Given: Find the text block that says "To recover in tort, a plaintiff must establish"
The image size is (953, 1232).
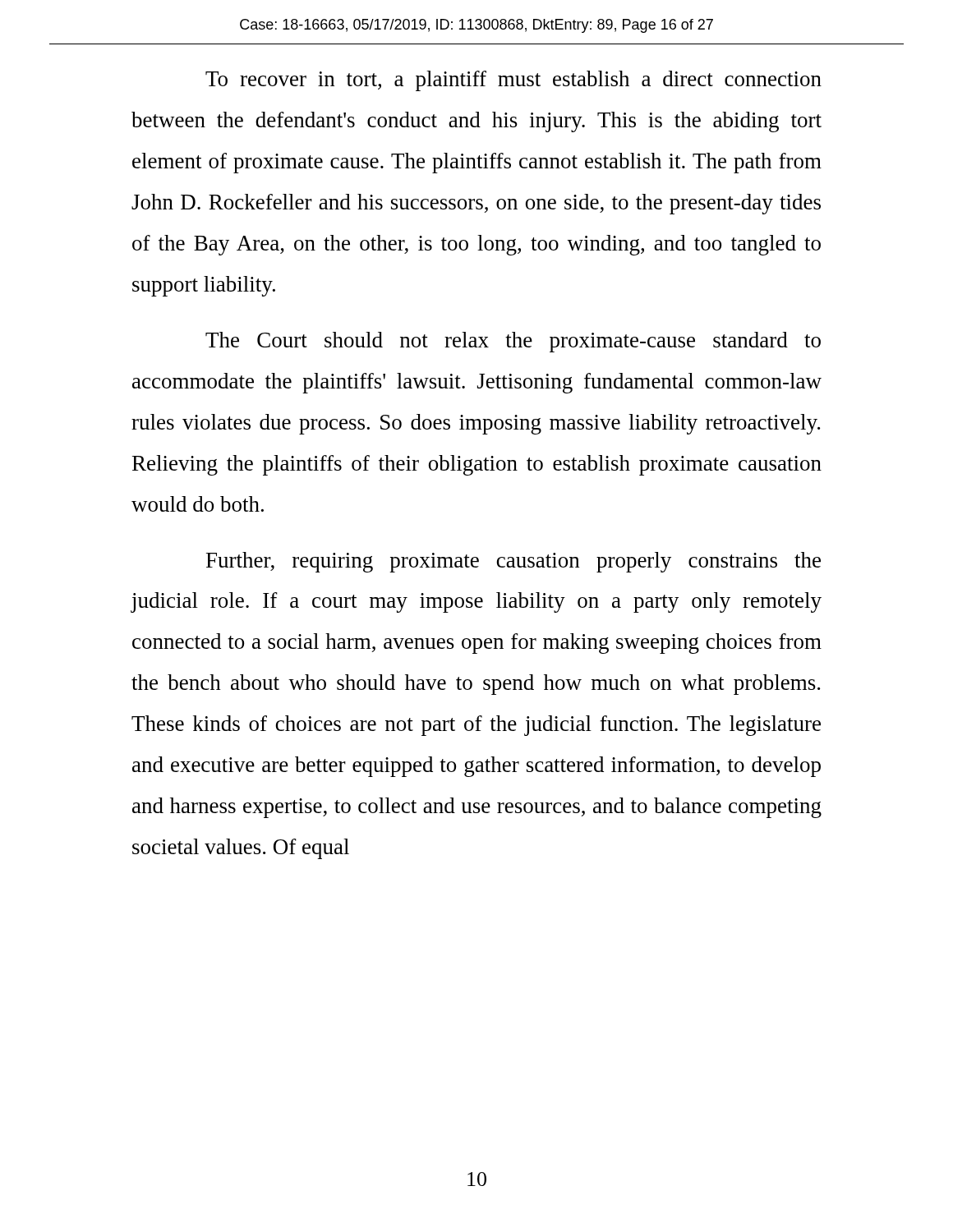Looking at the screenshot, I should 513,81.
